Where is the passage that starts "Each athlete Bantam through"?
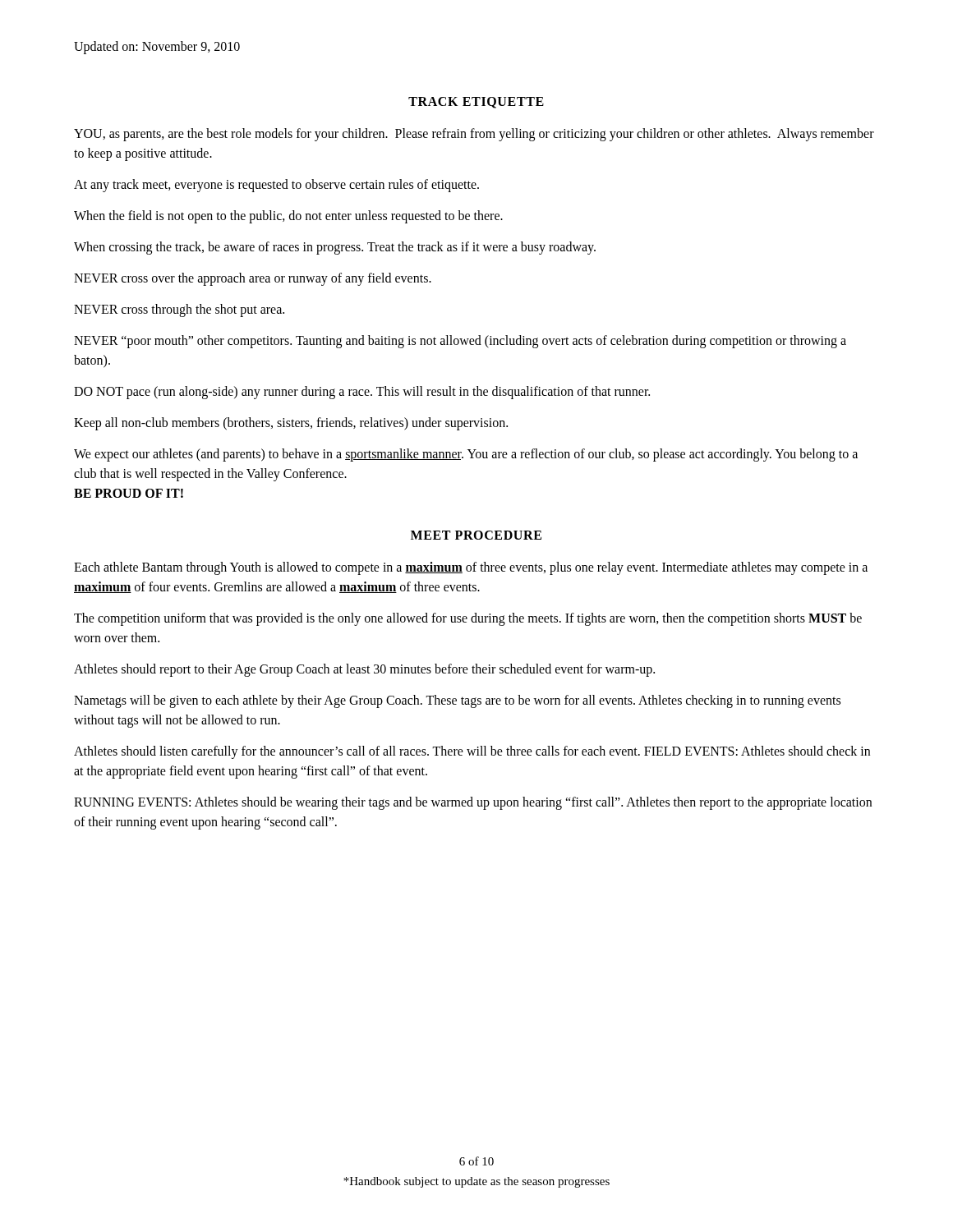The height and width of the screenshot is (1232, 953). click(471, 577)
